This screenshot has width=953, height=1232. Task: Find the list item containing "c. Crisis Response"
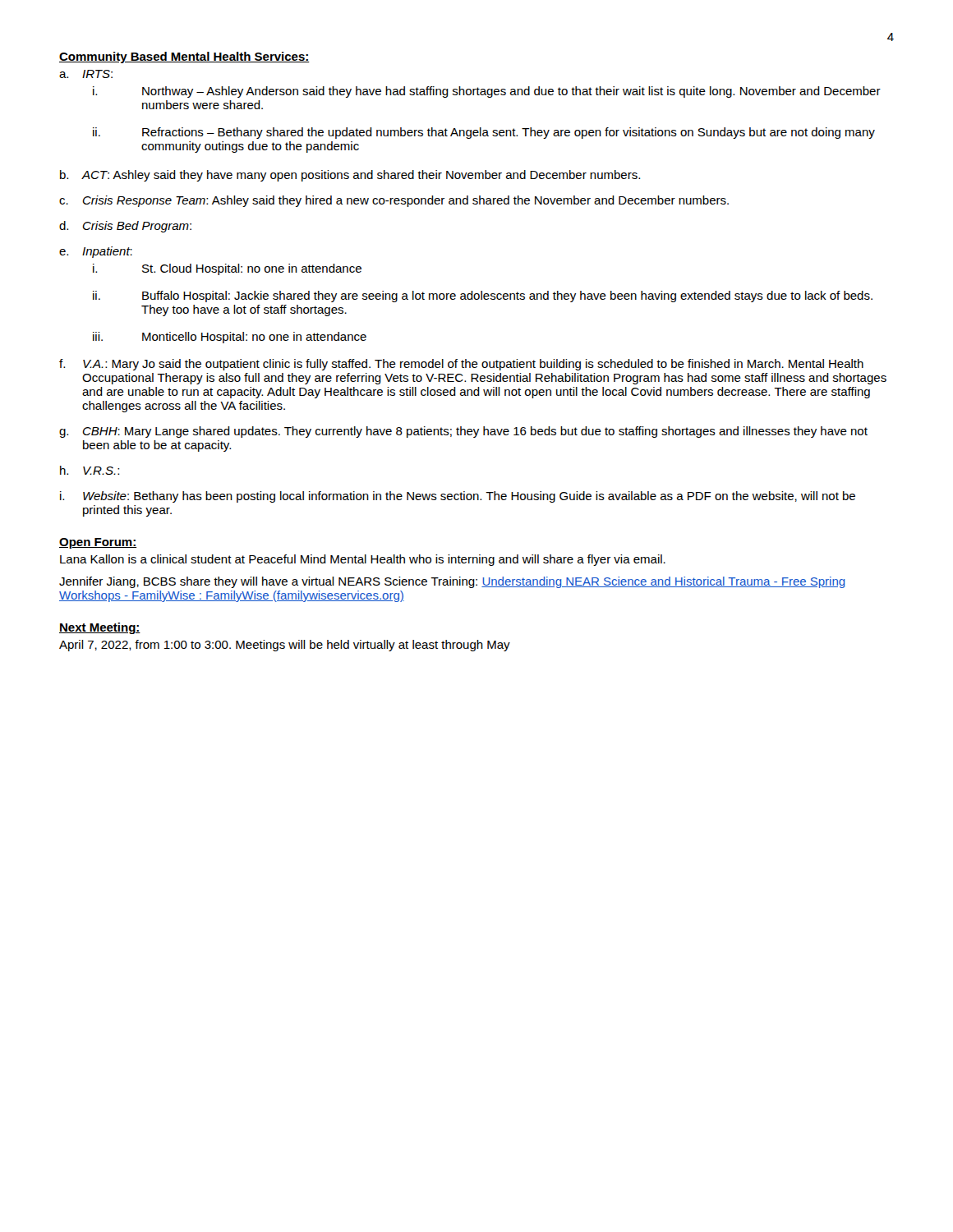tap(476, 200)
